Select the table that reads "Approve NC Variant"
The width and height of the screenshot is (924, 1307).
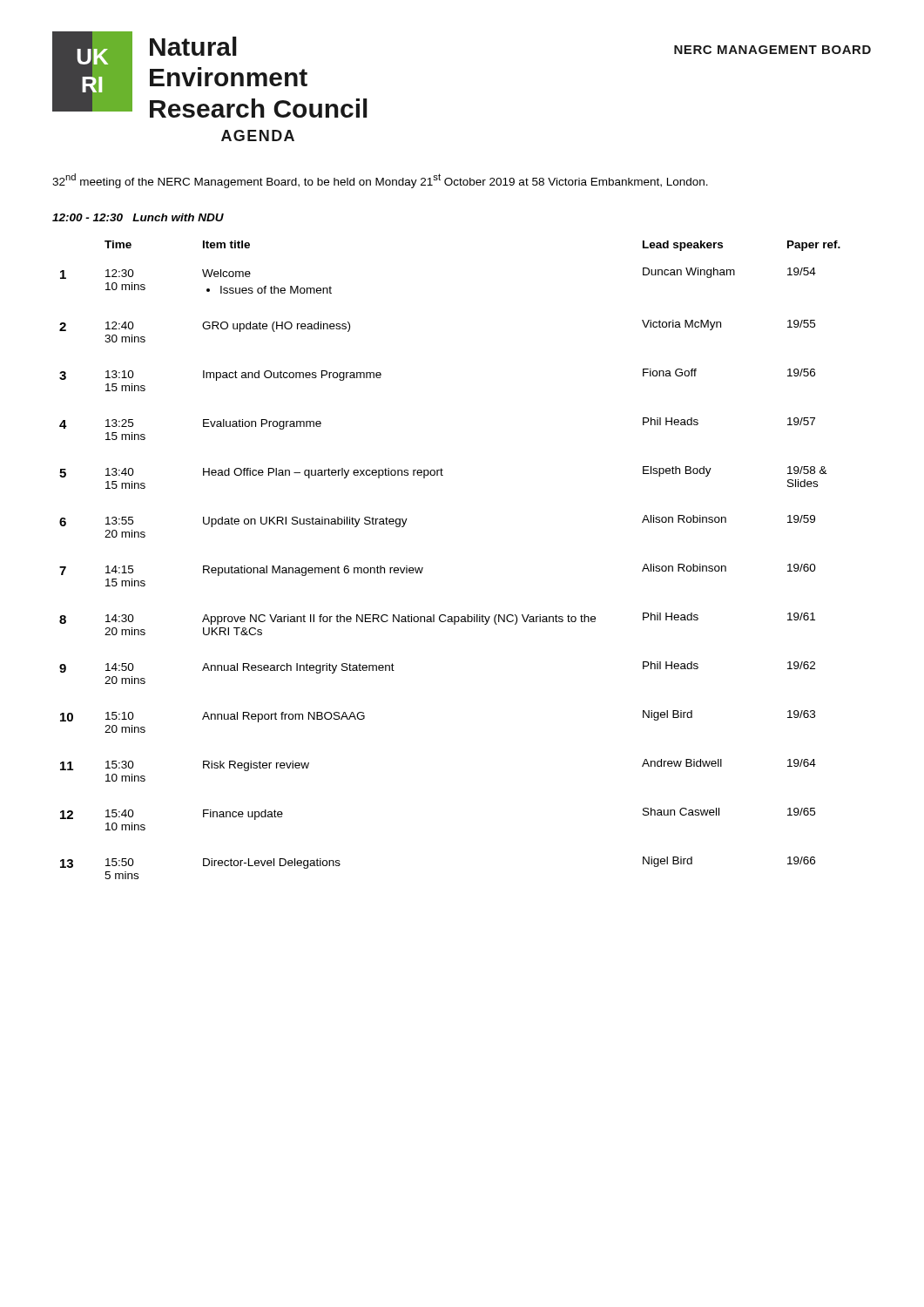coord(462,560)
